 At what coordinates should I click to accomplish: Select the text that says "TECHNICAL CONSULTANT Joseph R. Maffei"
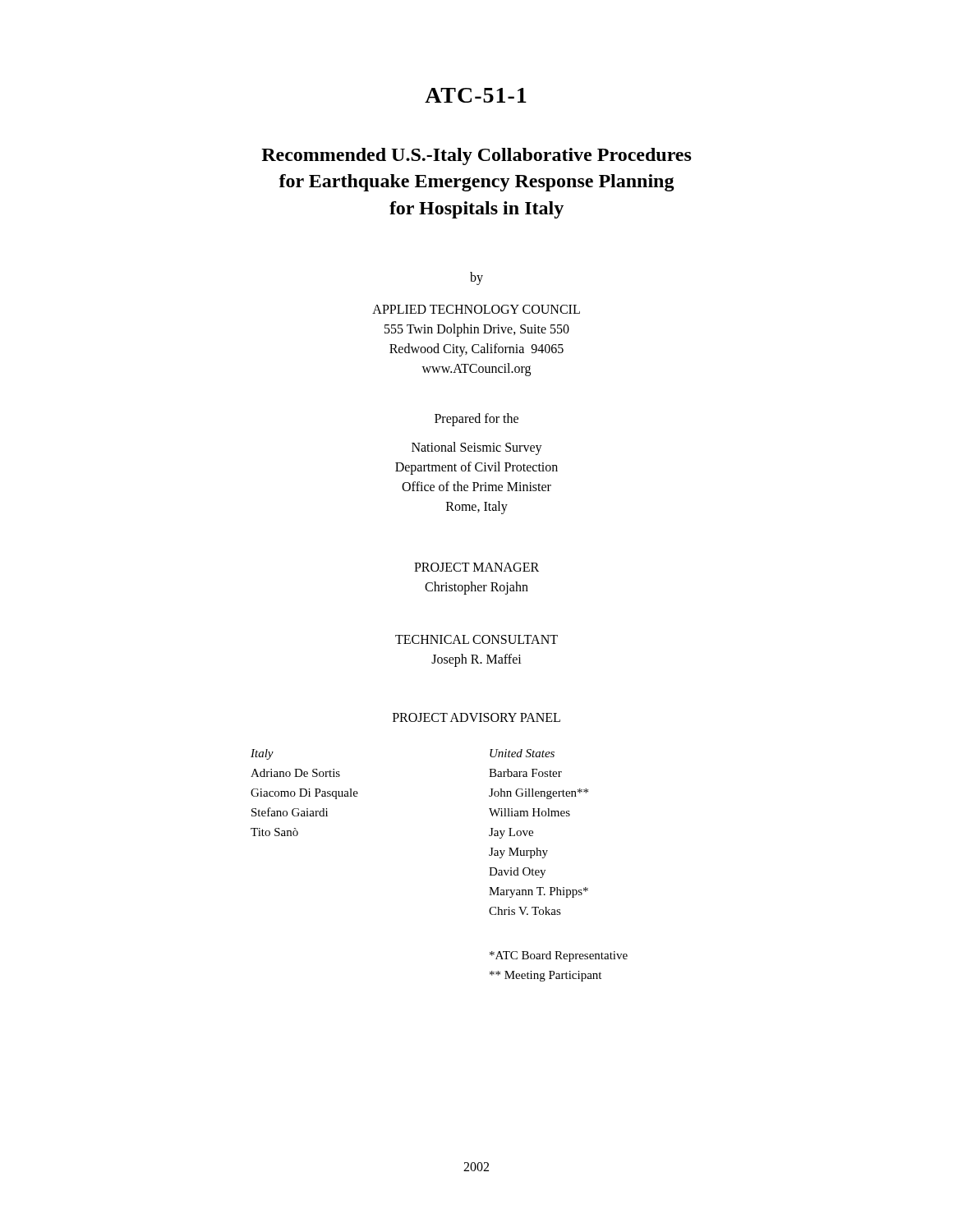tap(476, 650)
